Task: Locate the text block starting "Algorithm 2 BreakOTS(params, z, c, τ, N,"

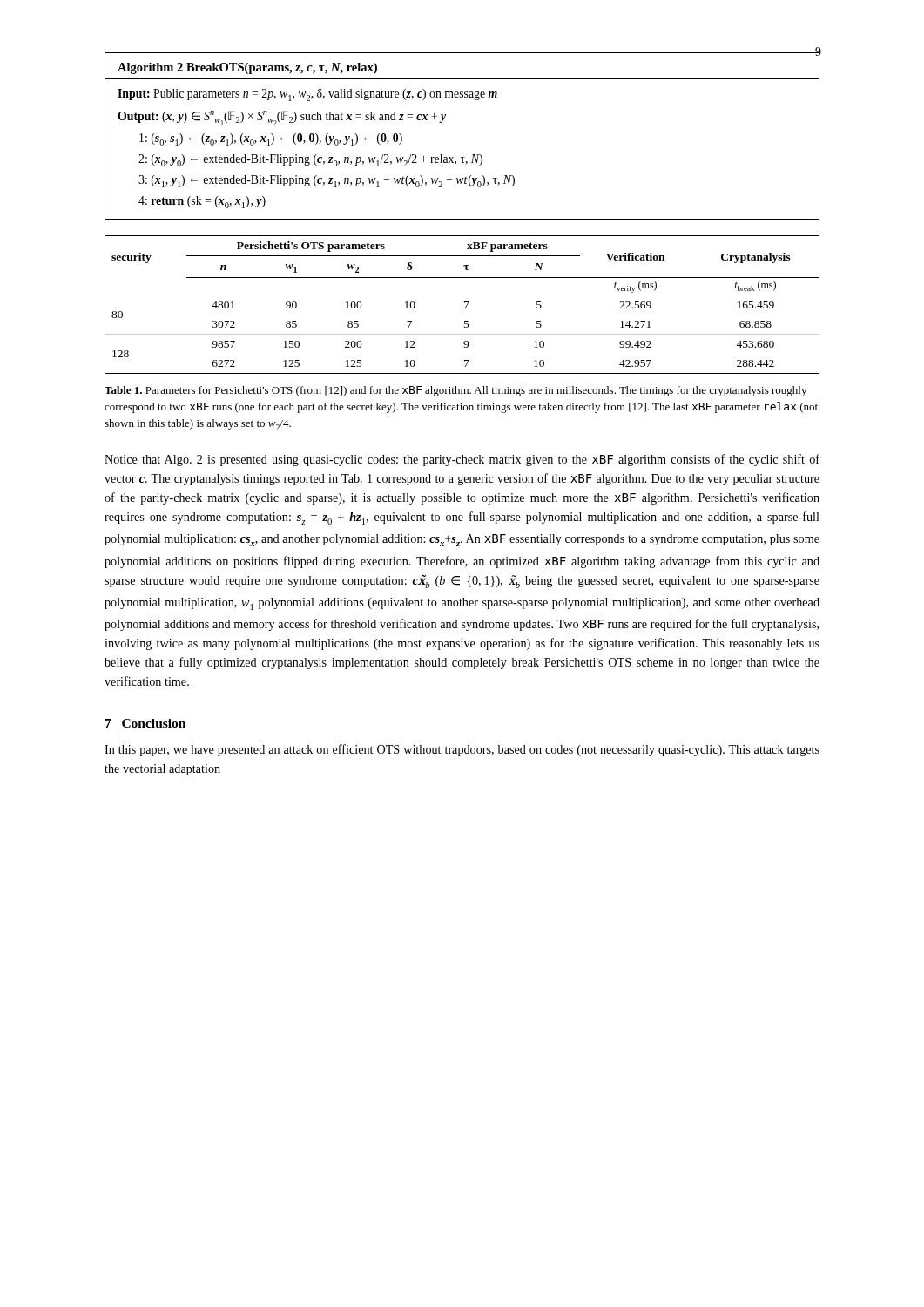Action: (462, 135)
